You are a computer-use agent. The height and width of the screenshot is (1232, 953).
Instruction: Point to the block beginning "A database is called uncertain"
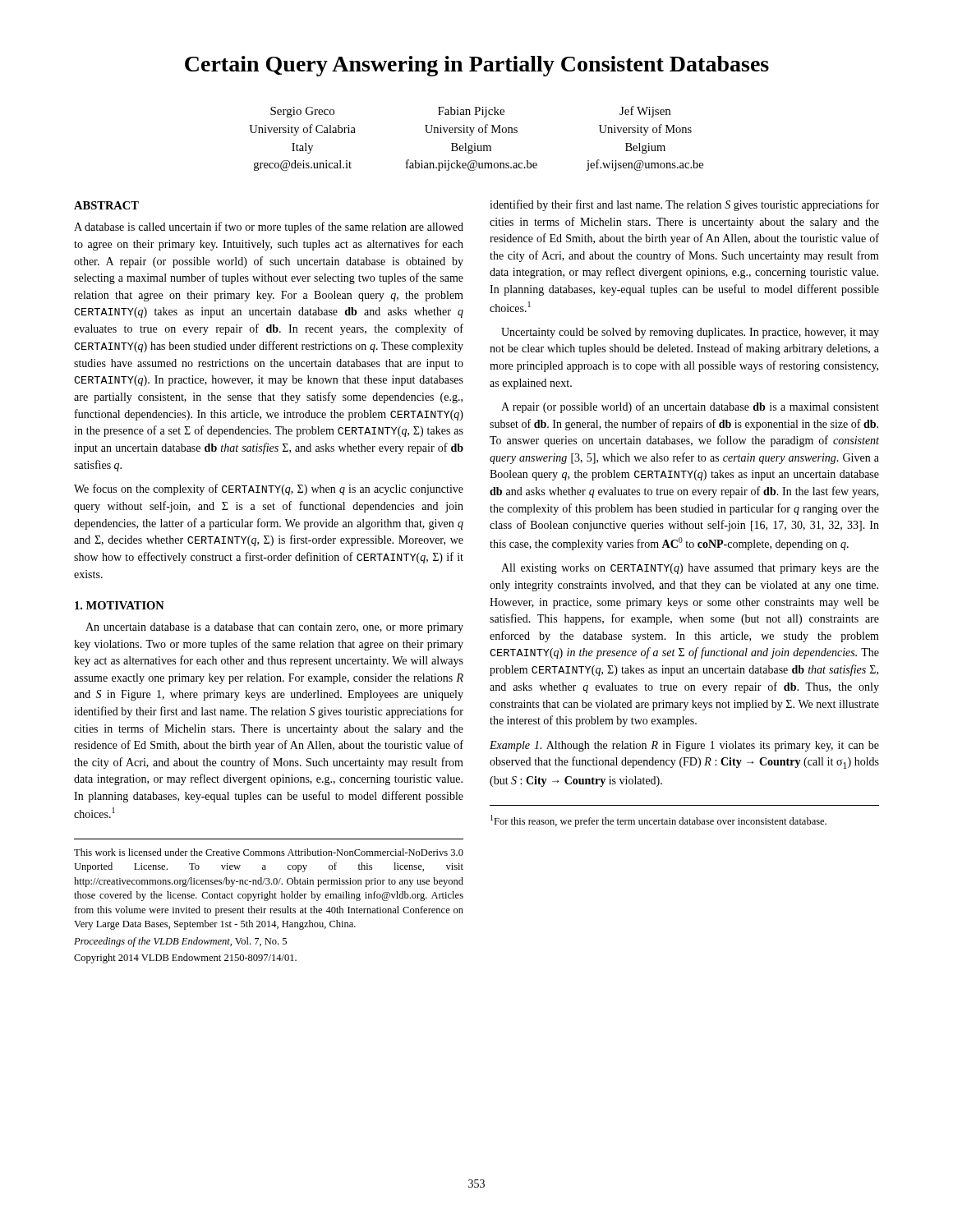[x=269, y=402]
